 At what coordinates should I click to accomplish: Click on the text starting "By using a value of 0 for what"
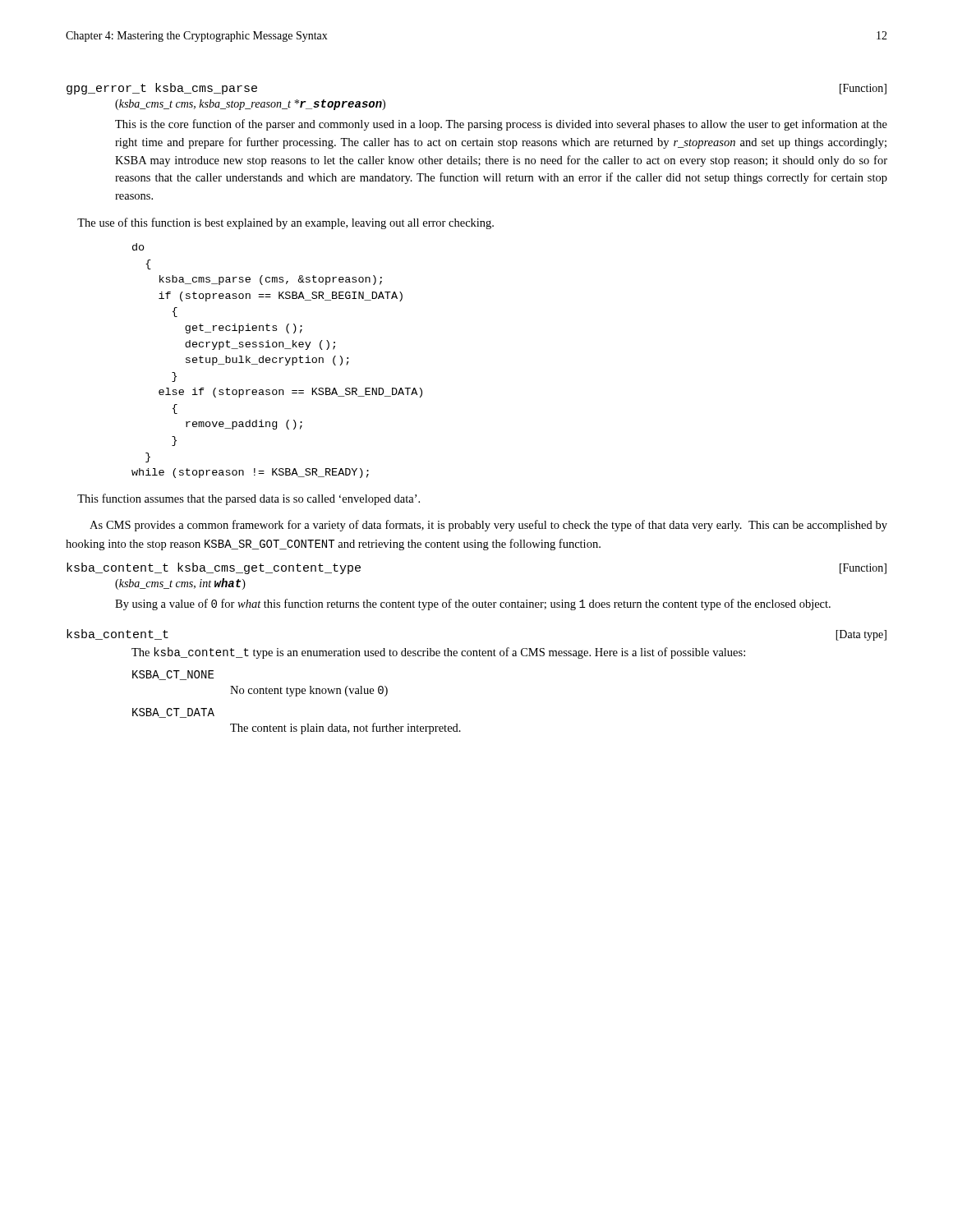[473, 604]
